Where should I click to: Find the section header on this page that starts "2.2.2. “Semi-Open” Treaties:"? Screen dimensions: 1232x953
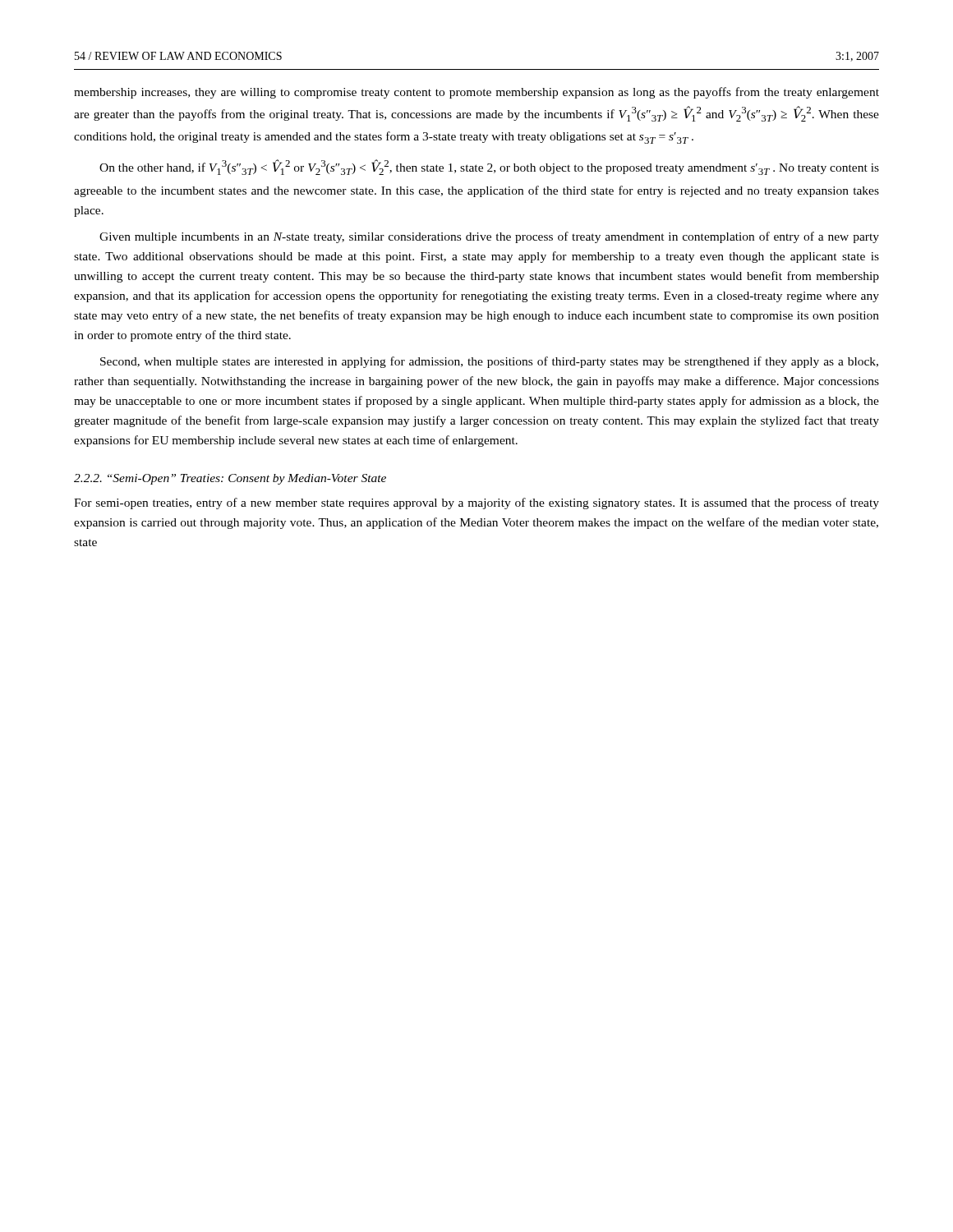(230, 477)
